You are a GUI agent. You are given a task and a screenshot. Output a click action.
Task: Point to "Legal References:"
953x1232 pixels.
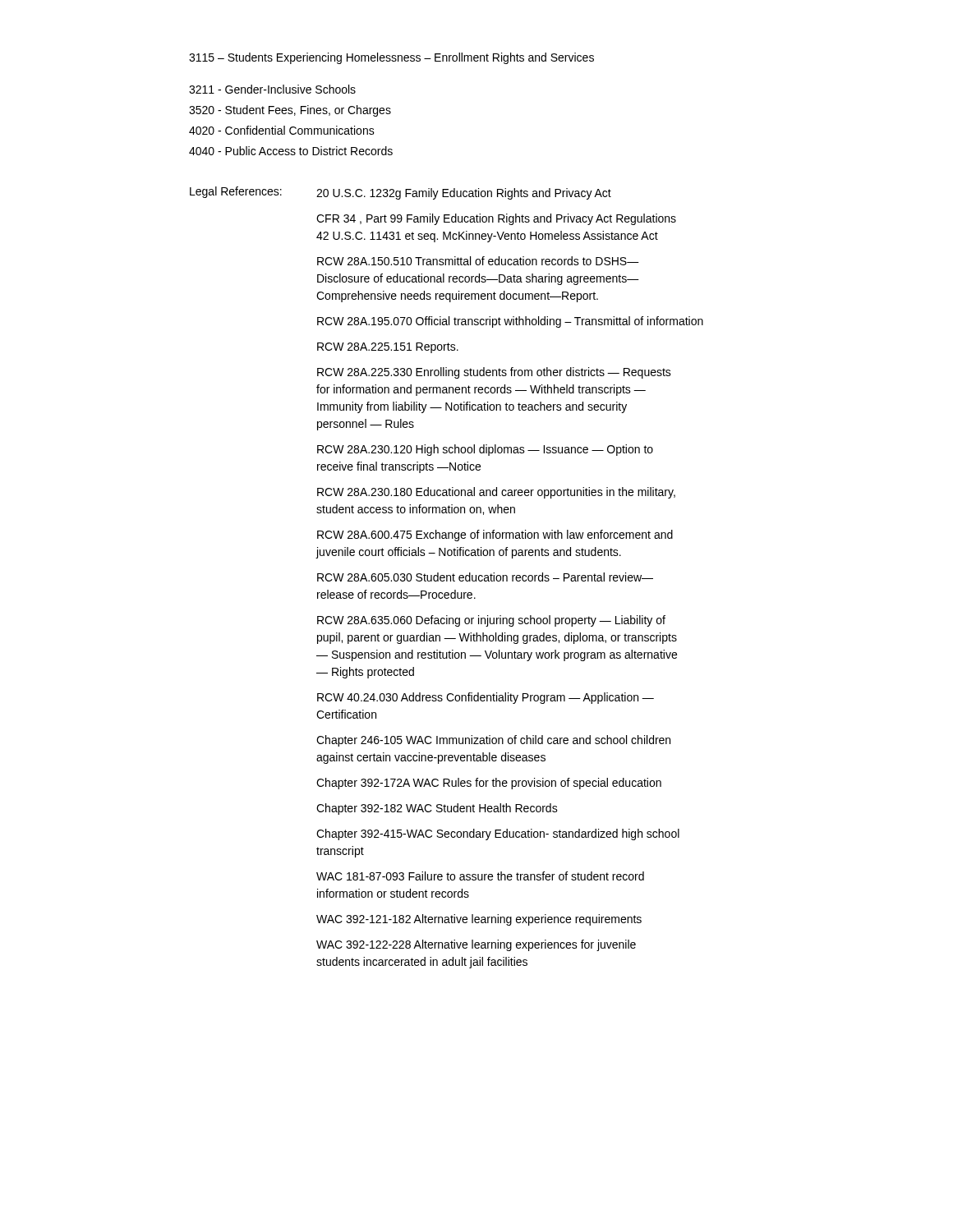pos(236,191)
